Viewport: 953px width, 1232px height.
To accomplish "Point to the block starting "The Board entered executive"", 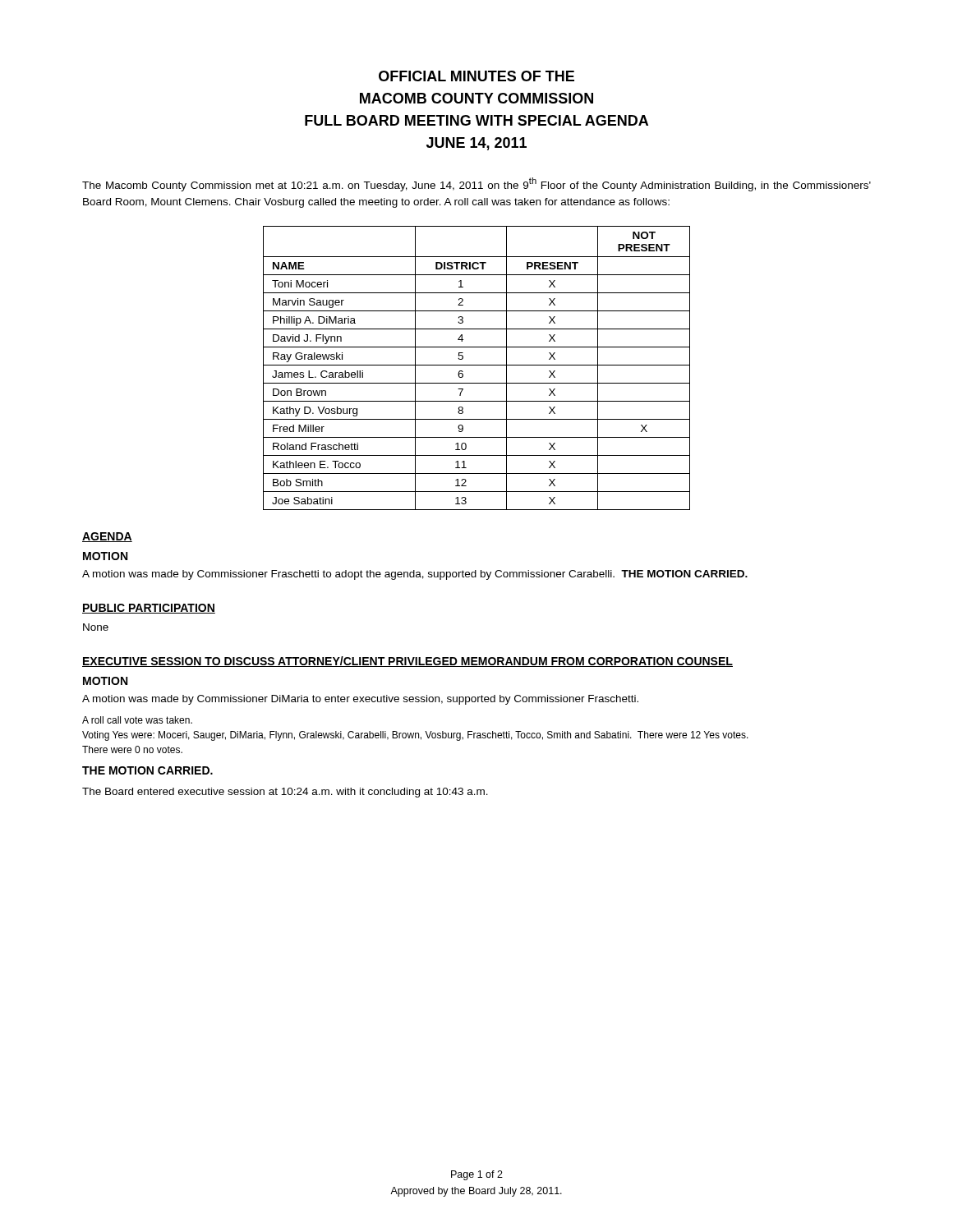I will (285, 791).
